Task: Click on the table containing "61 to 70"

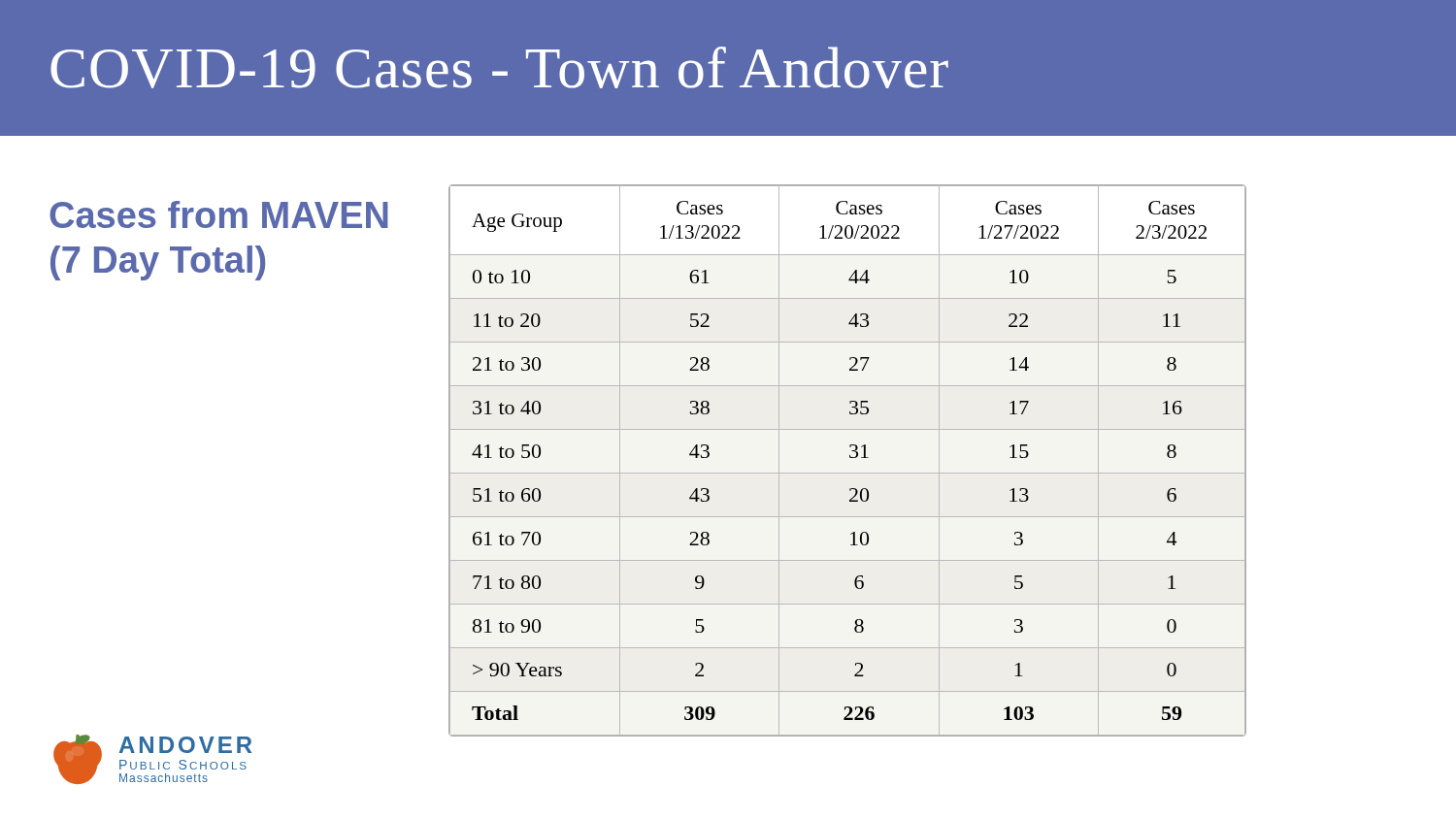Action: [847, 460]
